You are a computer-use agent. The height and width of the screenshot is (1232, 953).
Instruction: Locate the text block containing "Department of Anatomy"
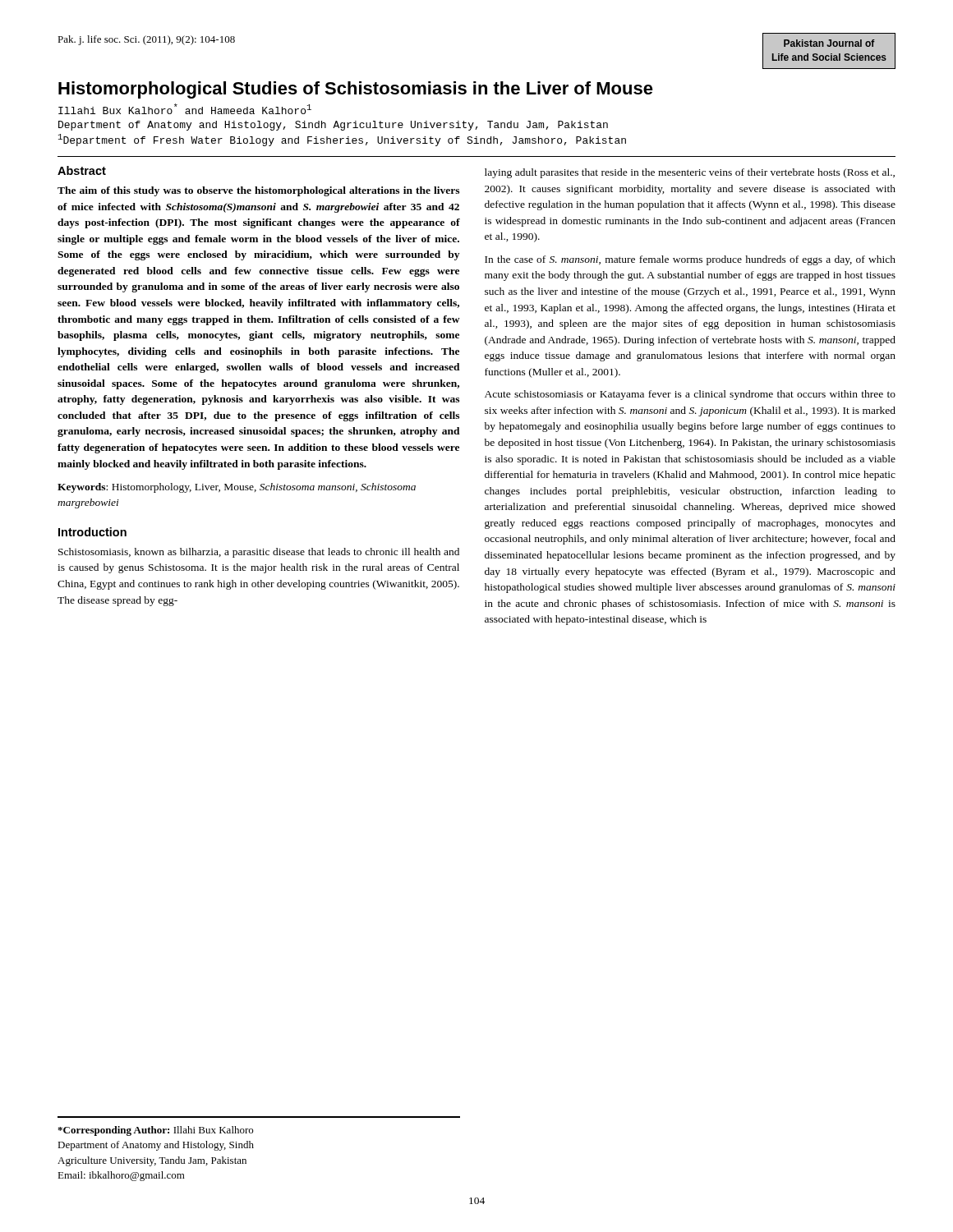click(333, 126)
